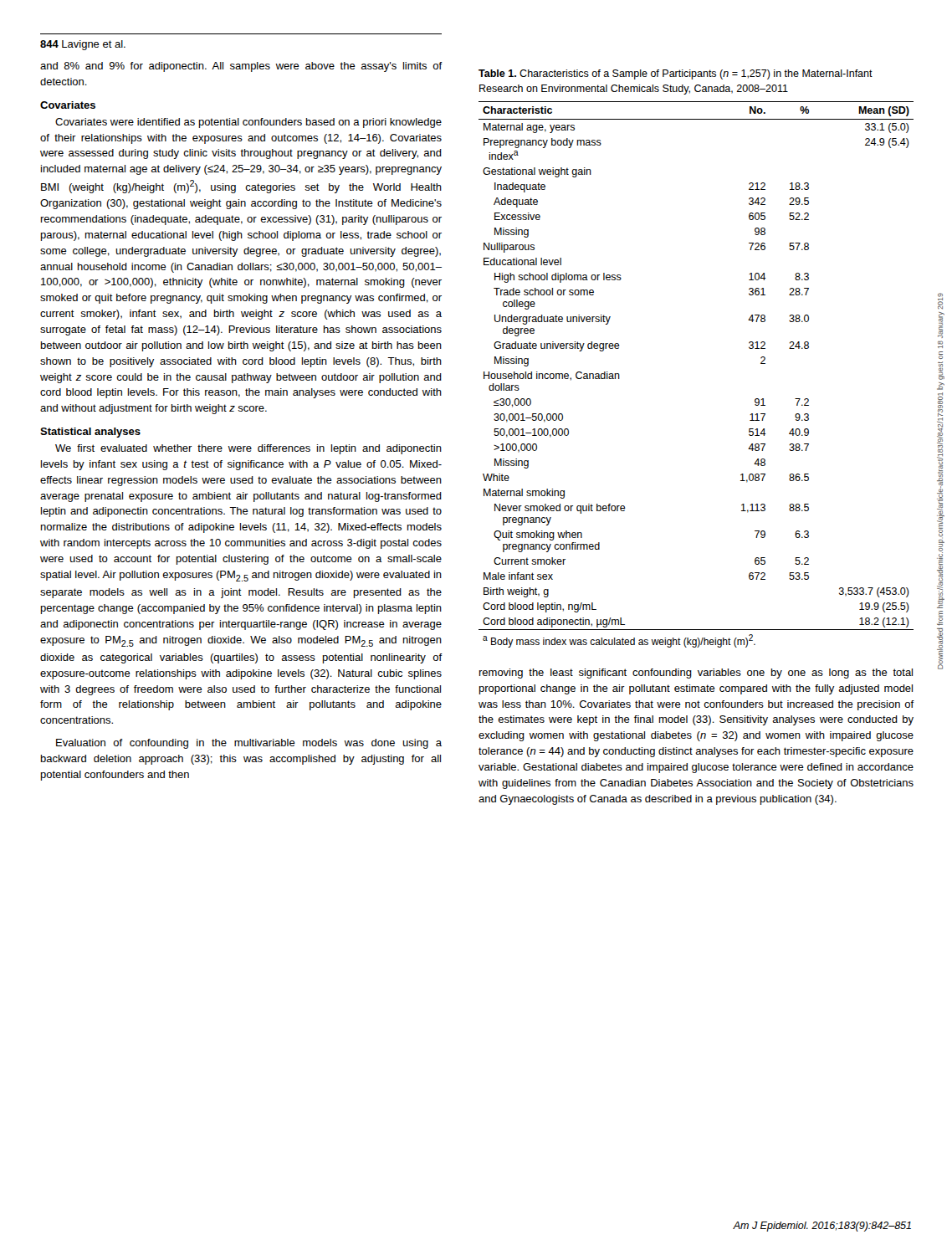This screenshot has width=952, height=1255.
Task: Point to the region starting "We first evaluated whether there"
Action: click(x=241, y=612)
